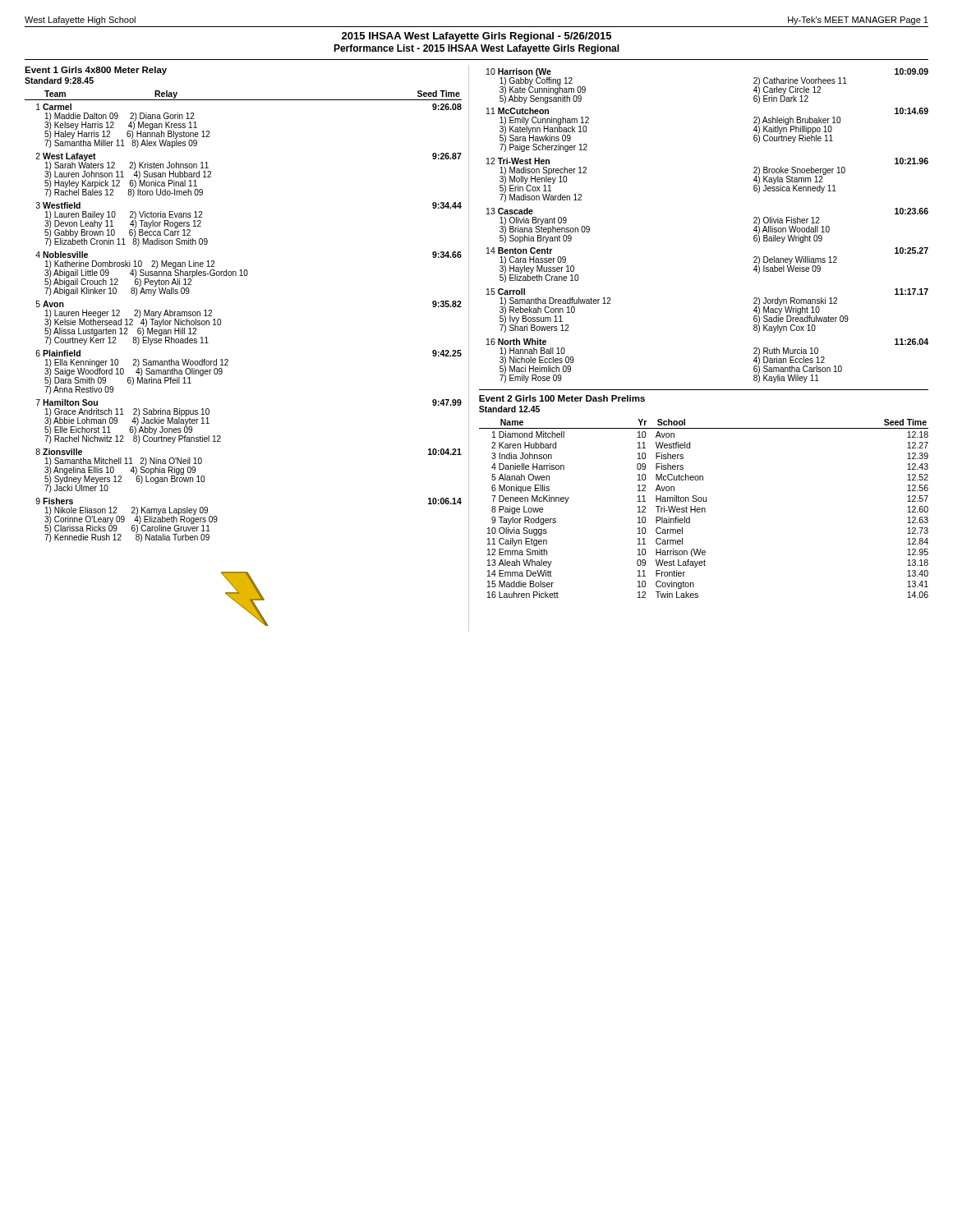Find the region starting "2015 IHSAA West"
Image resolution: width=953 pixels, height=1232 pixels.
(476, 36)
